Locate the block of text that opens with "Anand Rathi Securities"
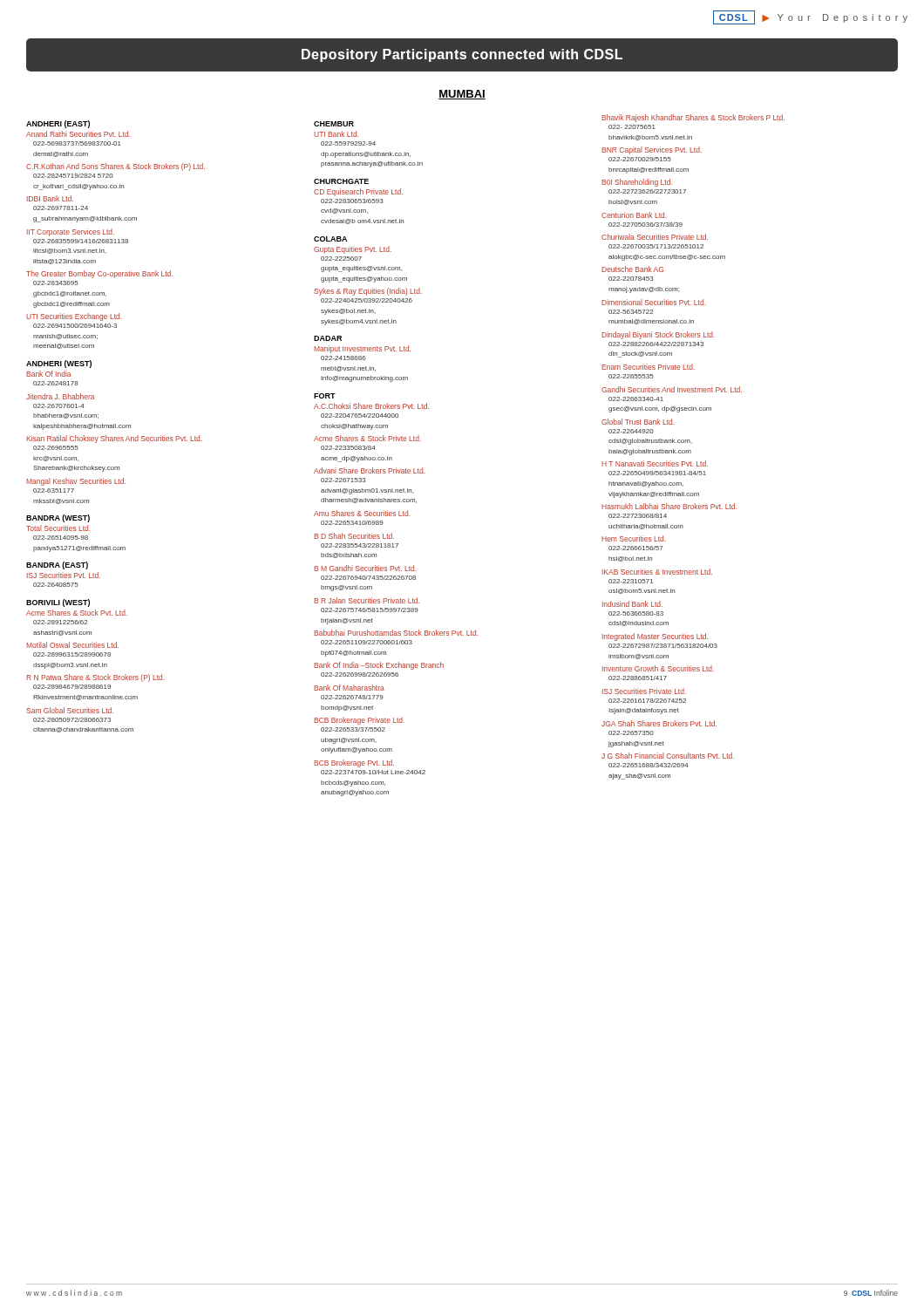The height and width of the screenshot is (1308, 924). (78, 134)
